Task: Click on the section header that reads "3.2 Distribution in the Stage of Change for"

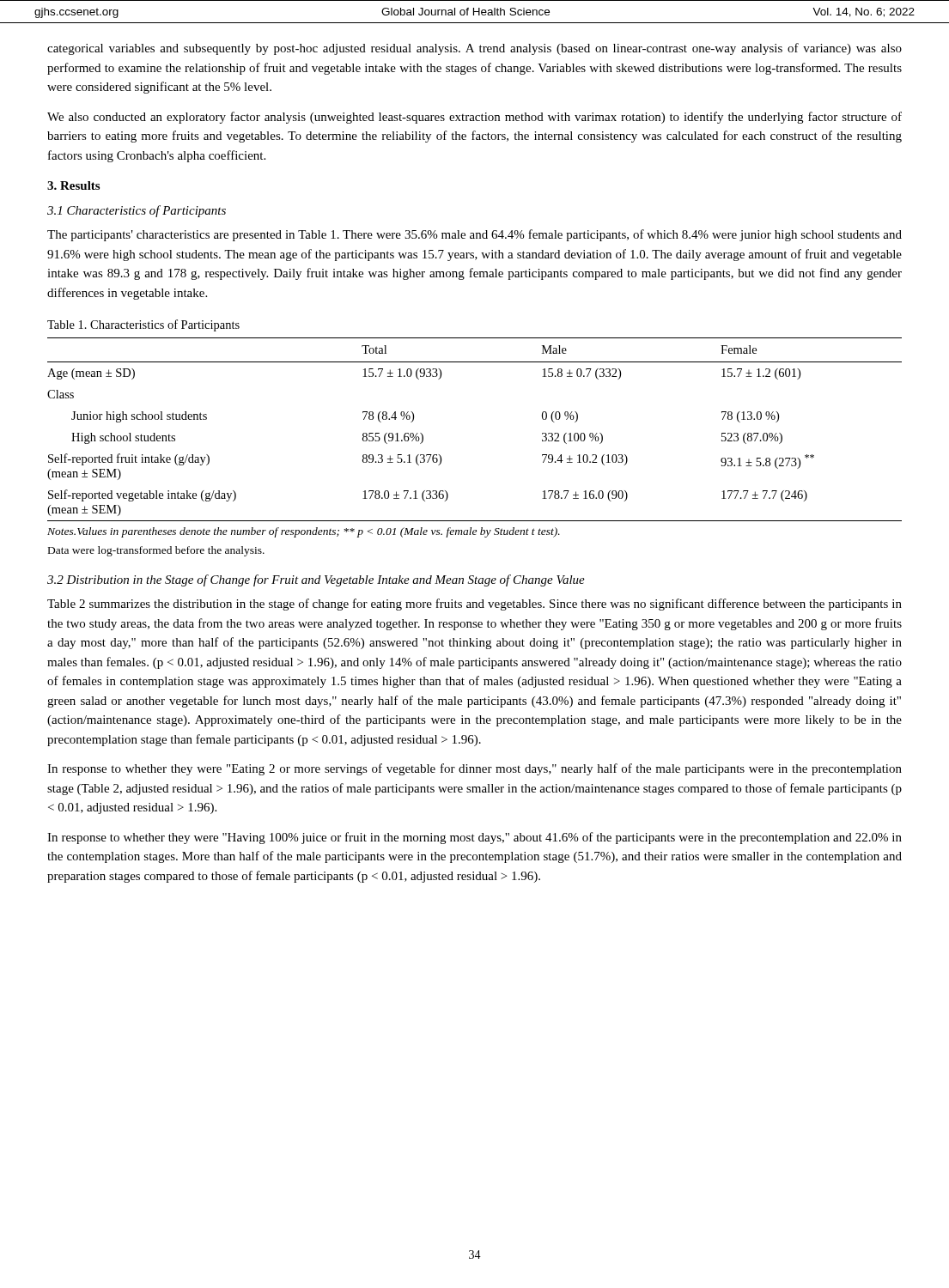Action: (316, 580)
